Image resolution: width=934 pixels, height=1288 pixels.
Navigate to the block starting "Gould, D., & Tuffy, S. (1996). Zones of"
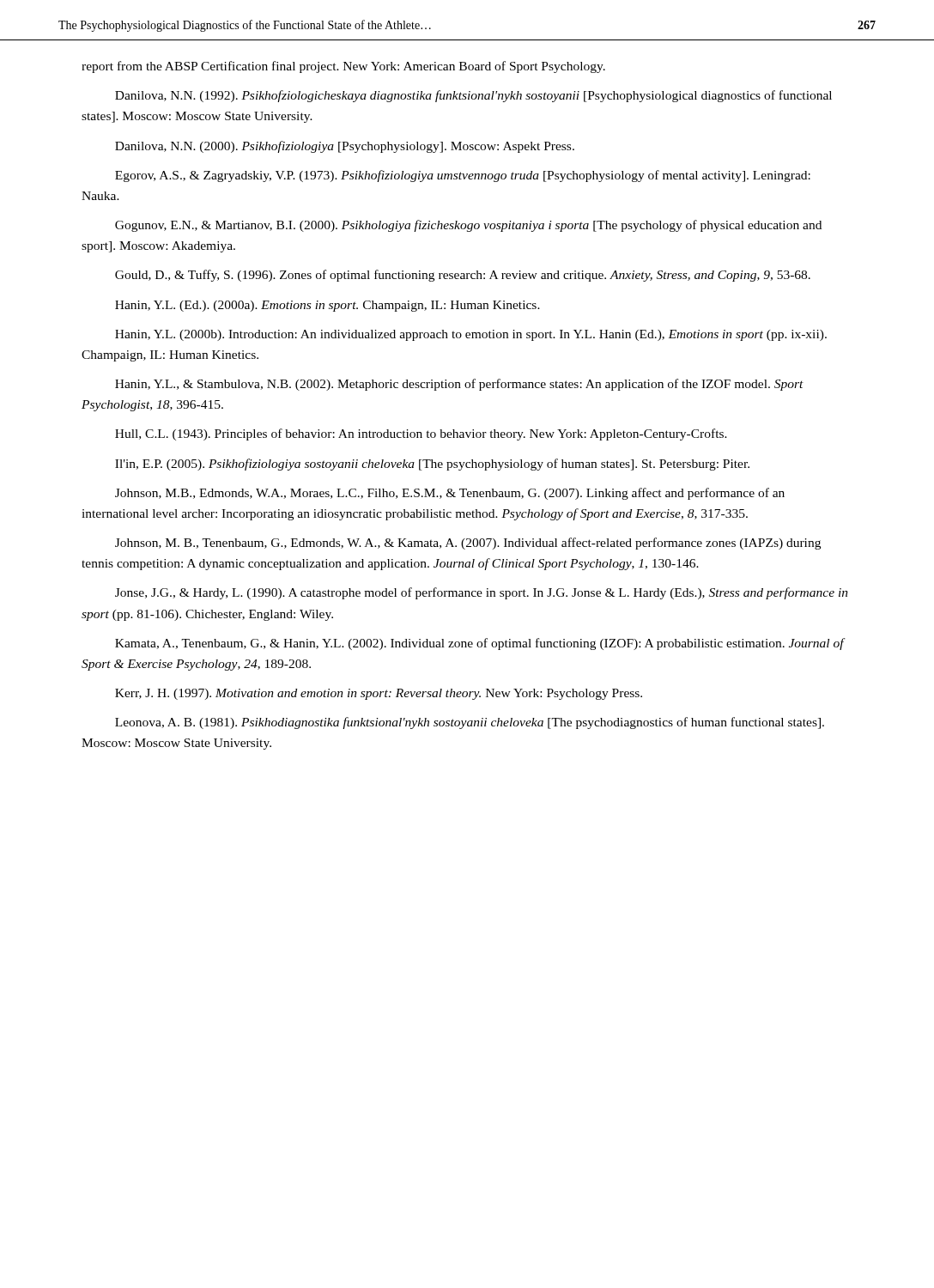[467, 275]
